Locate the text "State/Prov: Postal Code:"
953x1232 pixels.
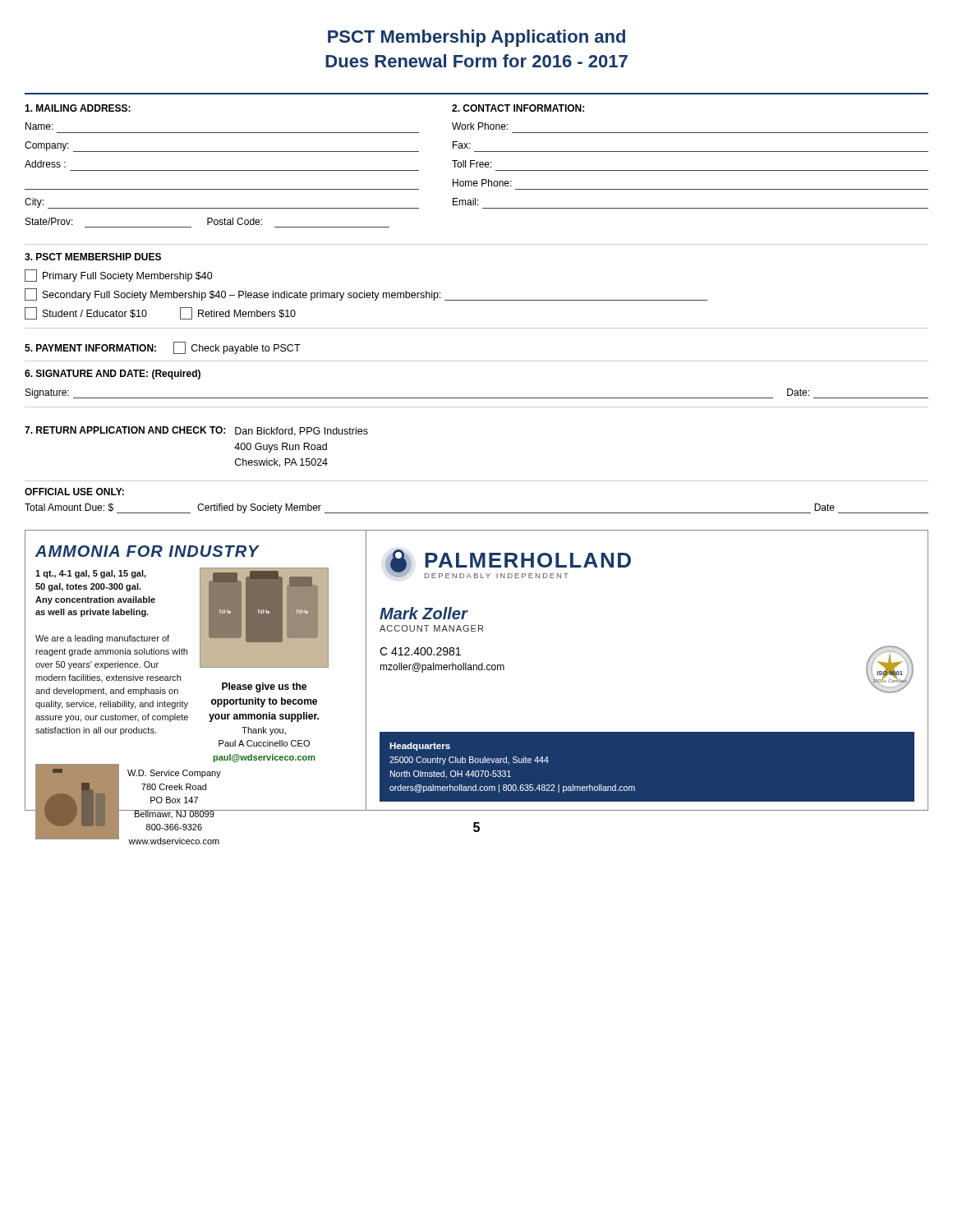pyautogui.click(x=207, y=222)
